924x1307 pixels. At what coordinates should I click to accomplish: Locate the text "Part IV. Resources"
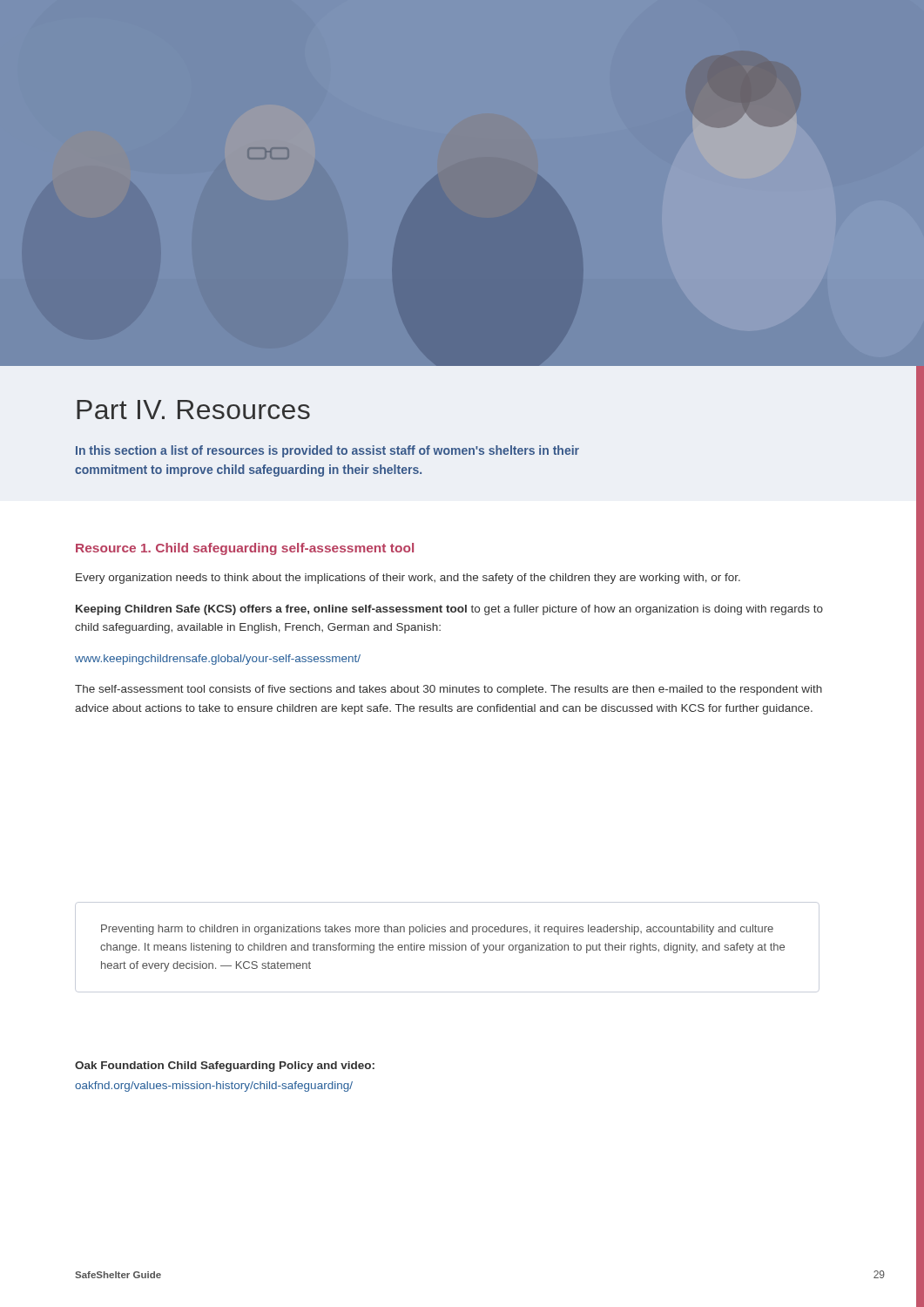coord(193,409)
